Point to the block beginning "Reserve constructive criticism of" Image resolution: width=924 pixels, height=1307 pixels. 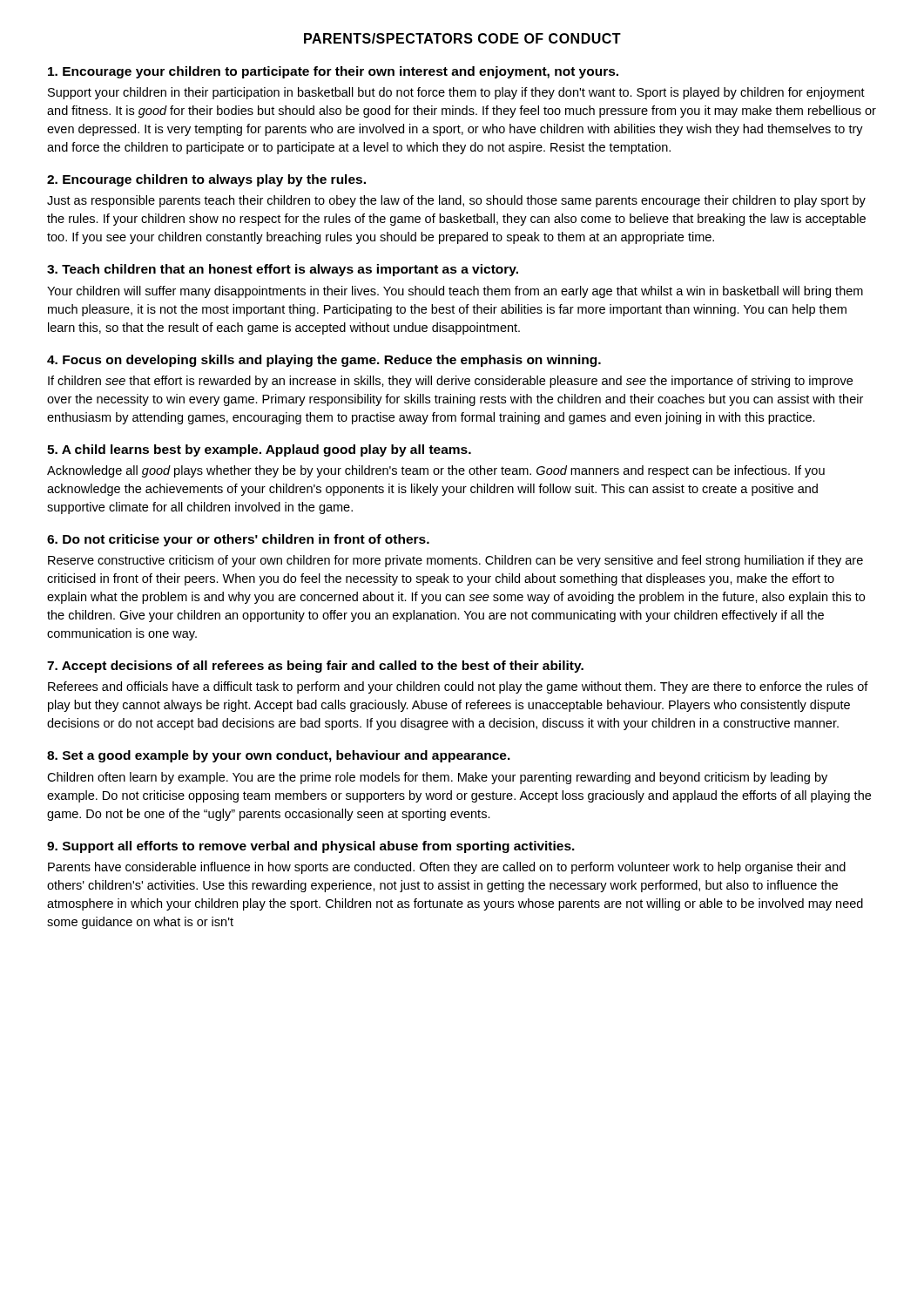[x=456, y=597]
